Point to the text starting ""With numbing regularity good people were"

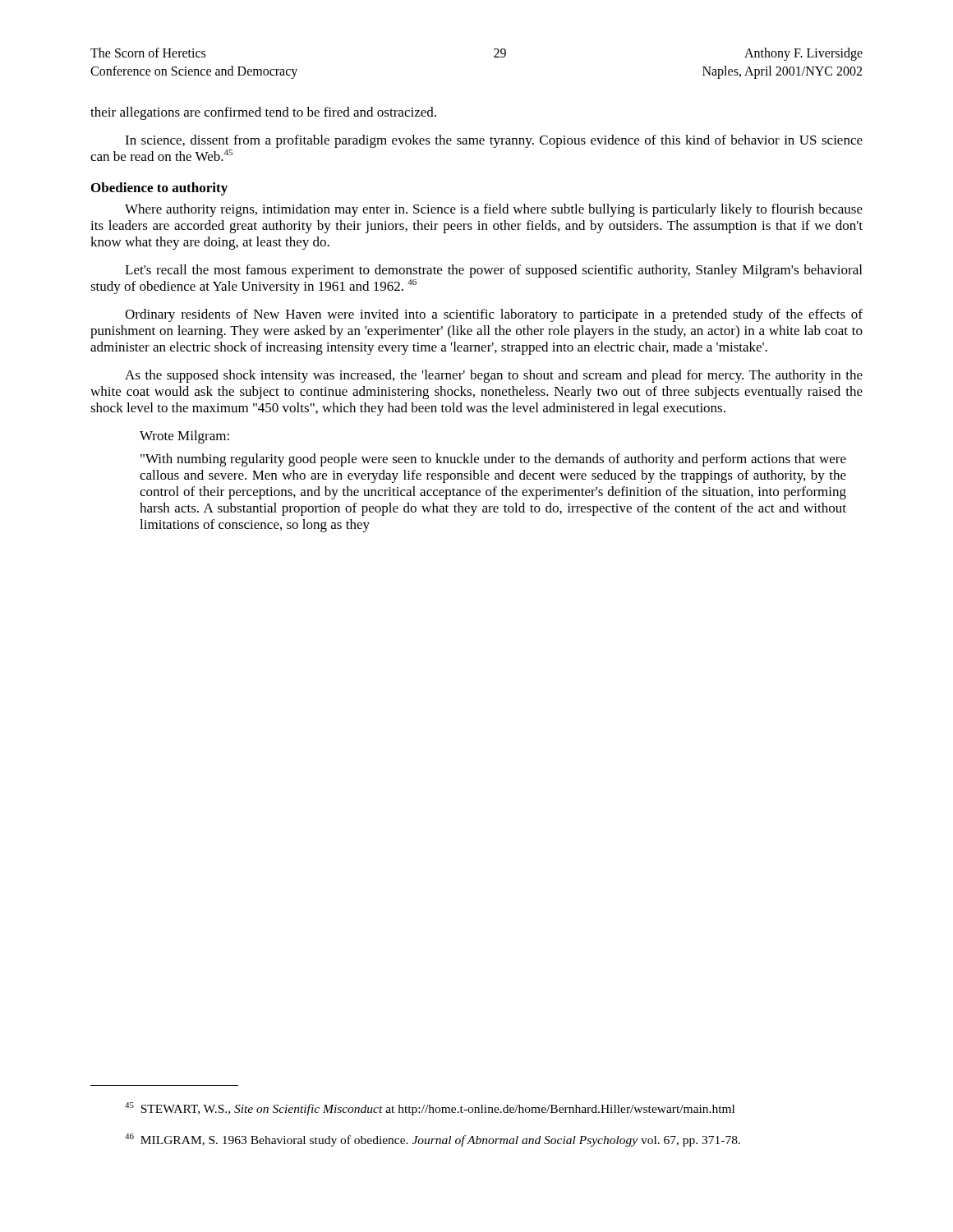[x=493, y=492]
